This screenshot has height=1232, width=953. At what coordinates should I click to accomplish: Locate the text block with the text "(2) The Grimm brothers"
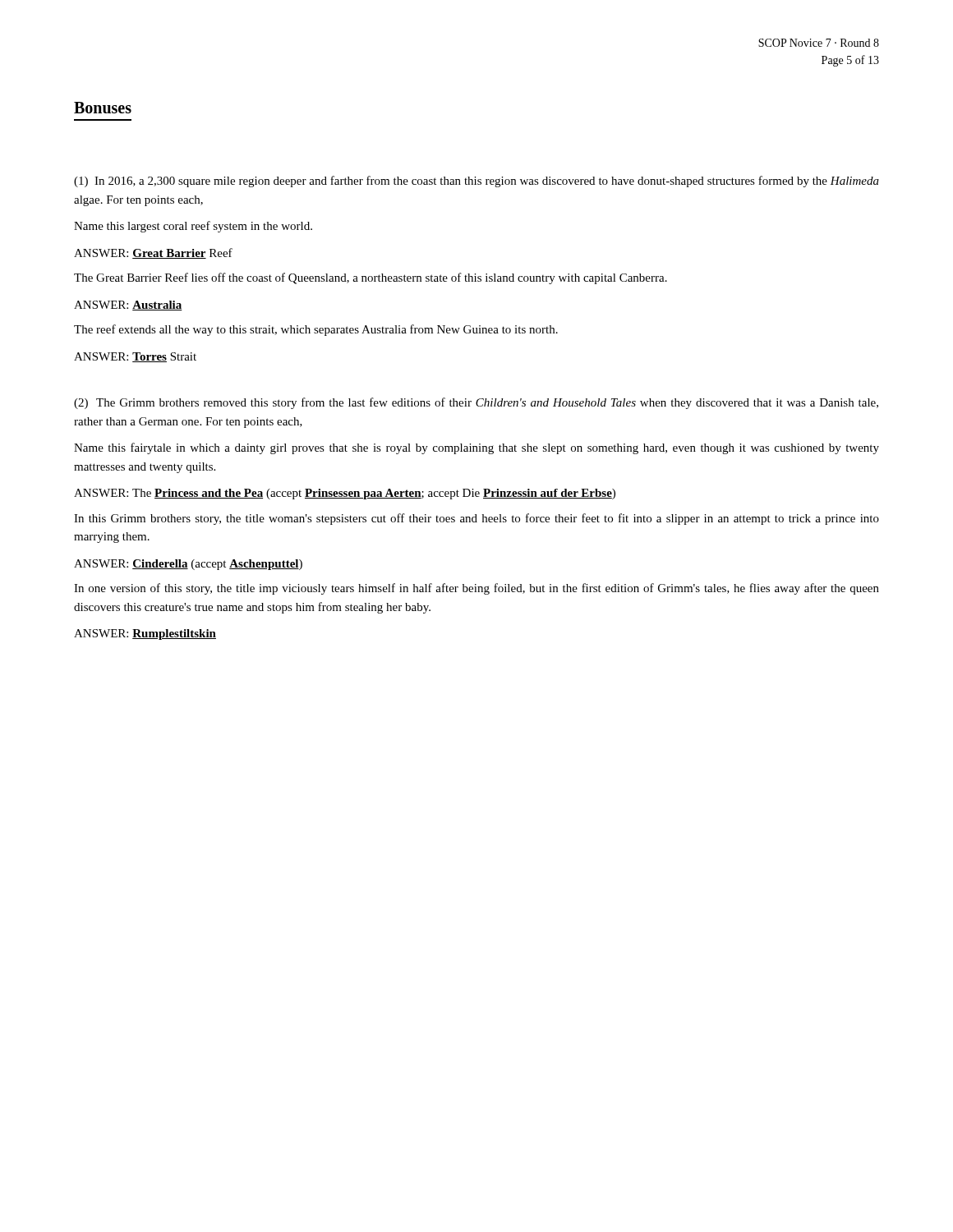(x=476, y=412)
